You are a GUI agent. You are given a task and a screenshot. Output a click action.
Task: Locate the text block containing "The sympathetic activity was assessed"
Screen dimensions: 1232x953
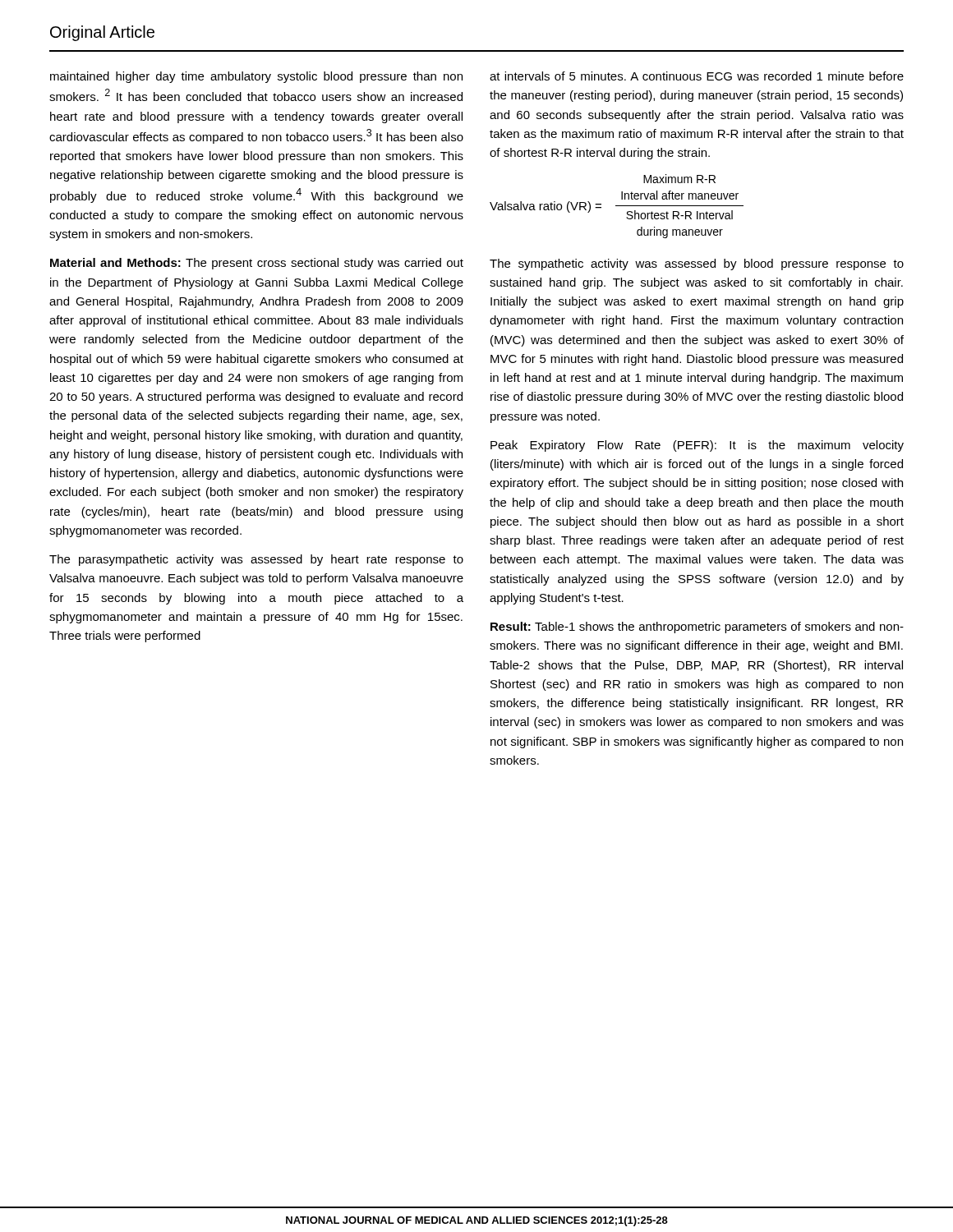click(697, 430)
